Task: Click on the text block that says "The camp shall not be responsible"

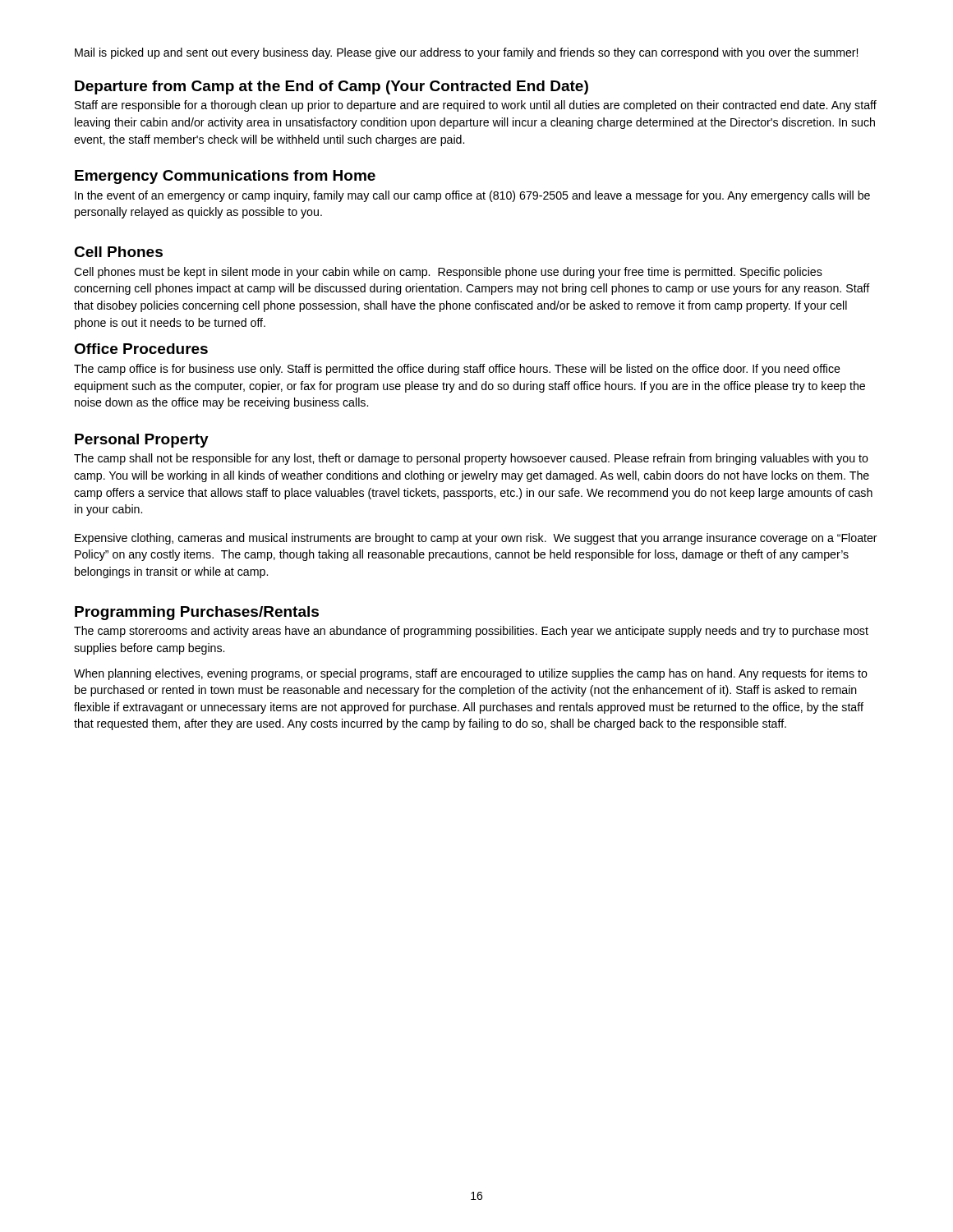Action: [x=473, y=484]
